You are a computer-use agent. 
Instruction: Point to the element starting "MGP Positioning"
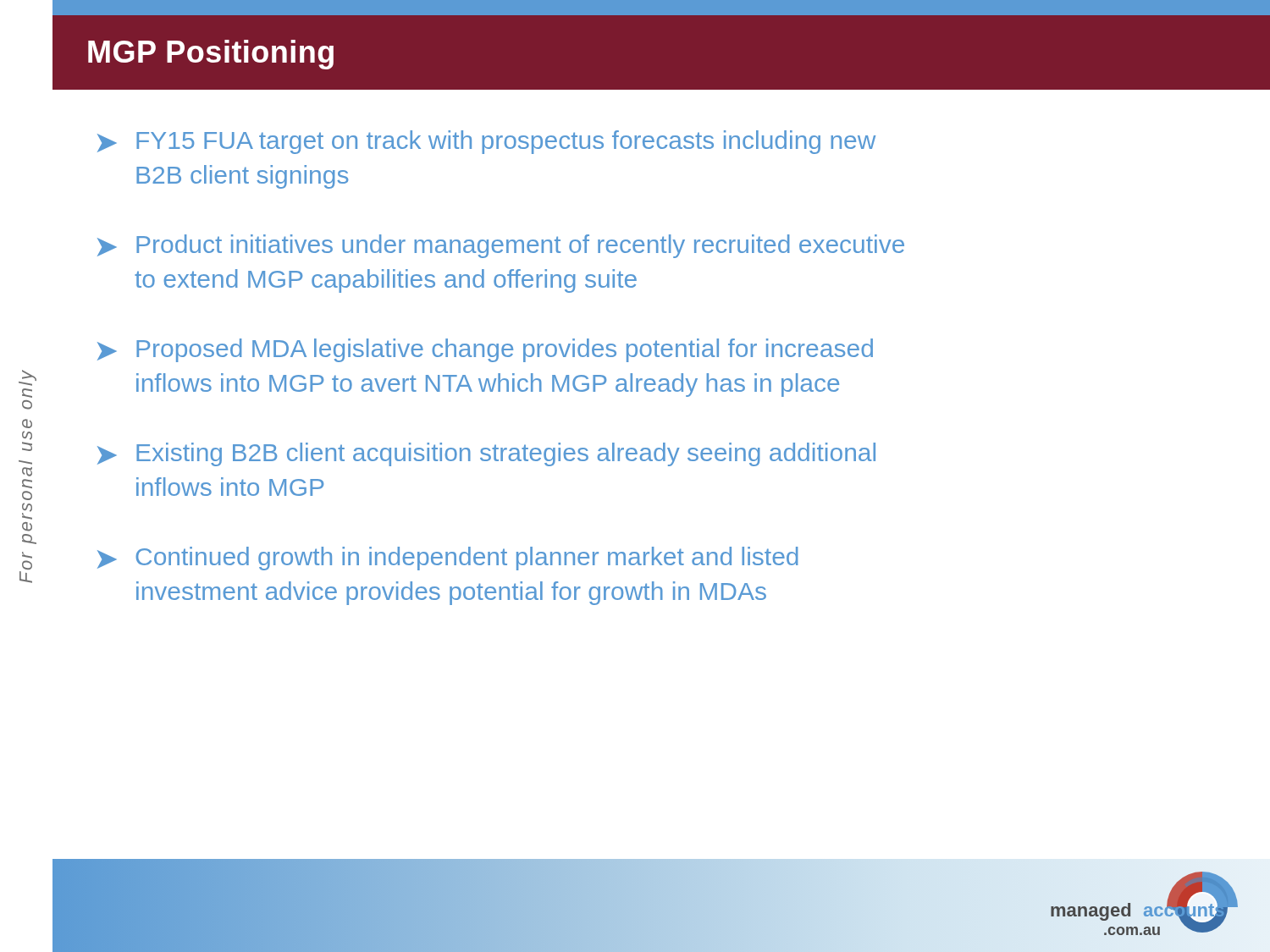pos(211,52)
